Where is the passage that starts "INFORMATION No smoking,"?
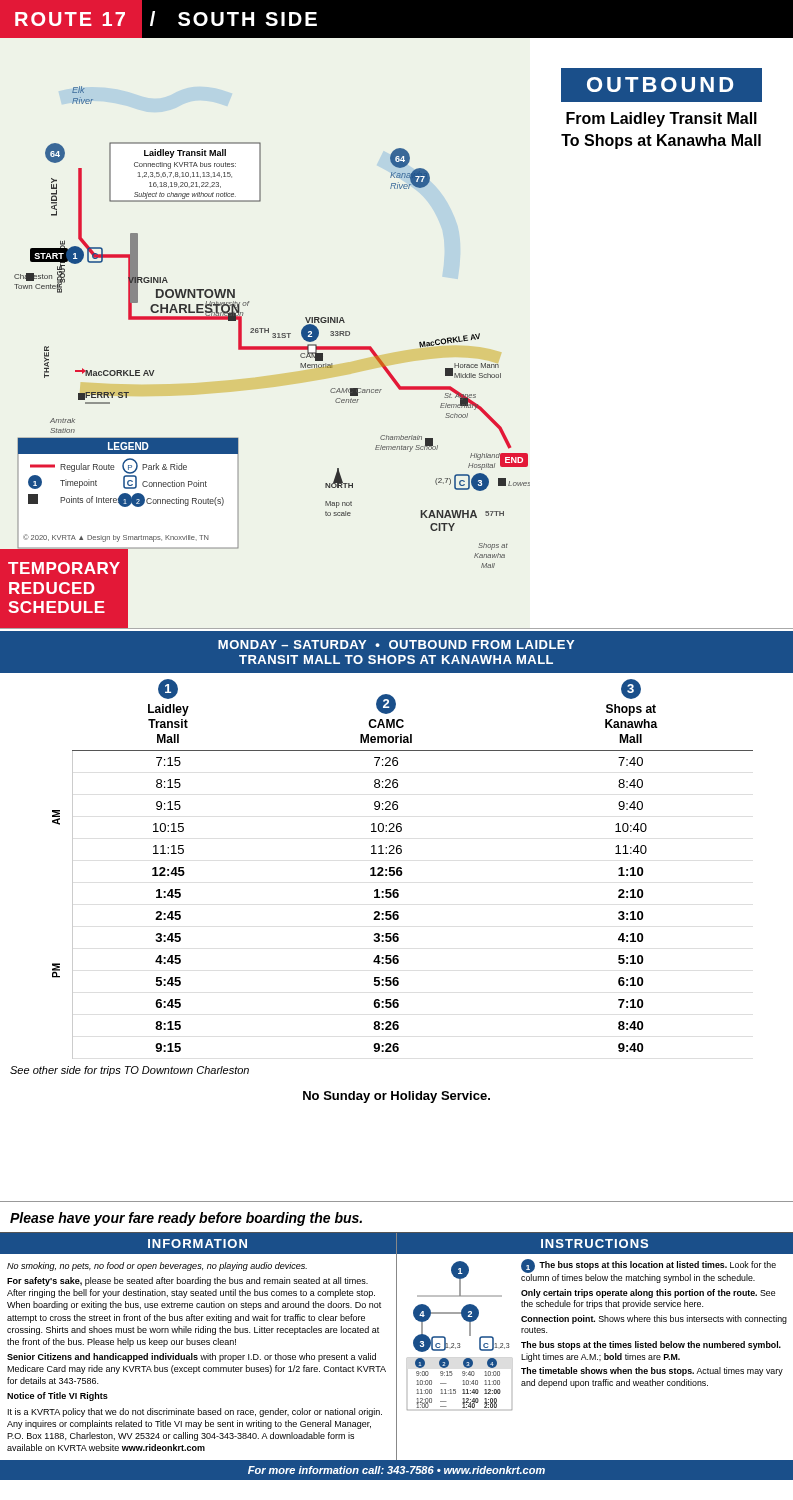The width and height of the screenshot is (793, 1500). (396, 1347)
